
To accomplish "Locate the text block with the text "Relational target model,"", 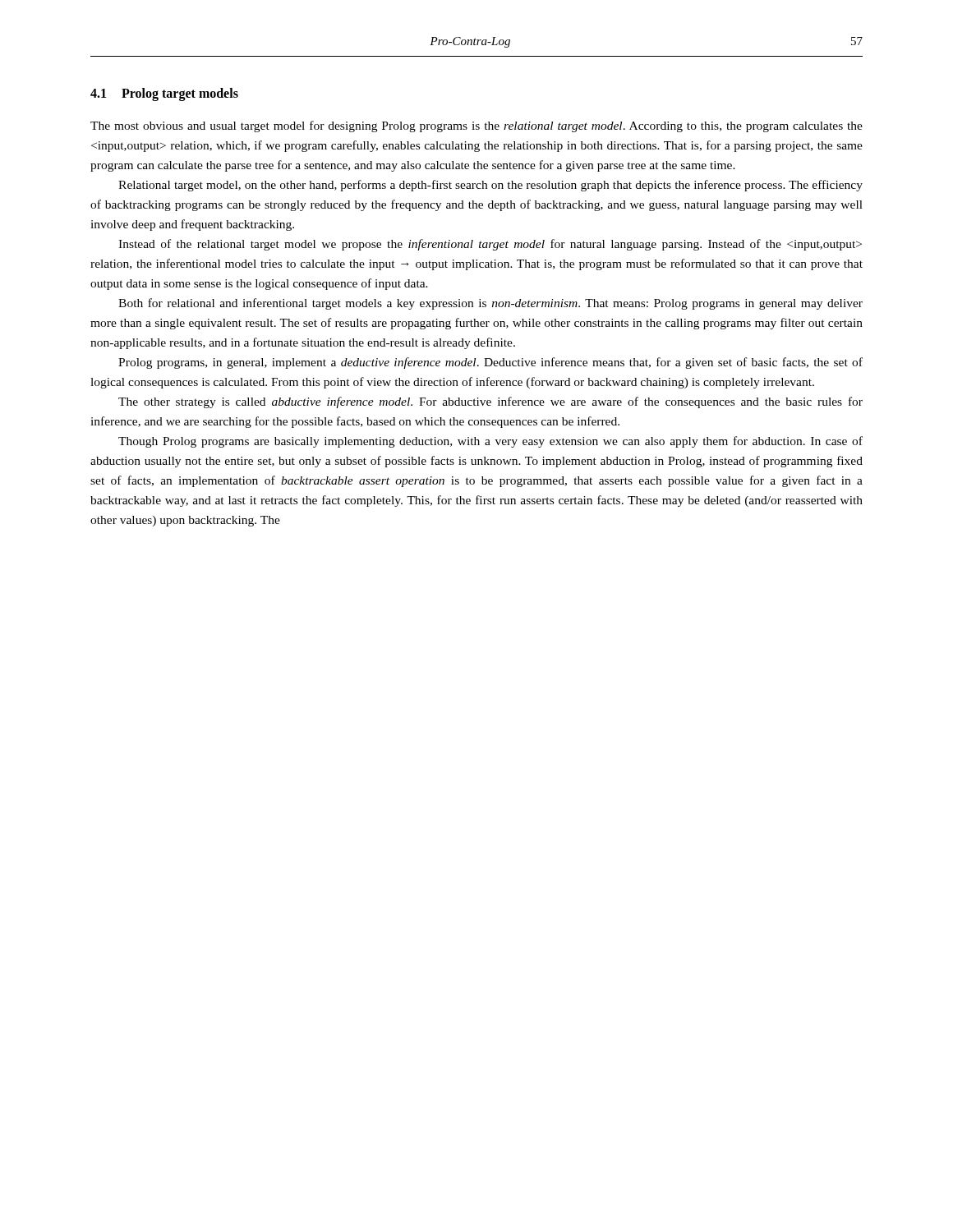I will pyautogui.click(x=476, y=205).
